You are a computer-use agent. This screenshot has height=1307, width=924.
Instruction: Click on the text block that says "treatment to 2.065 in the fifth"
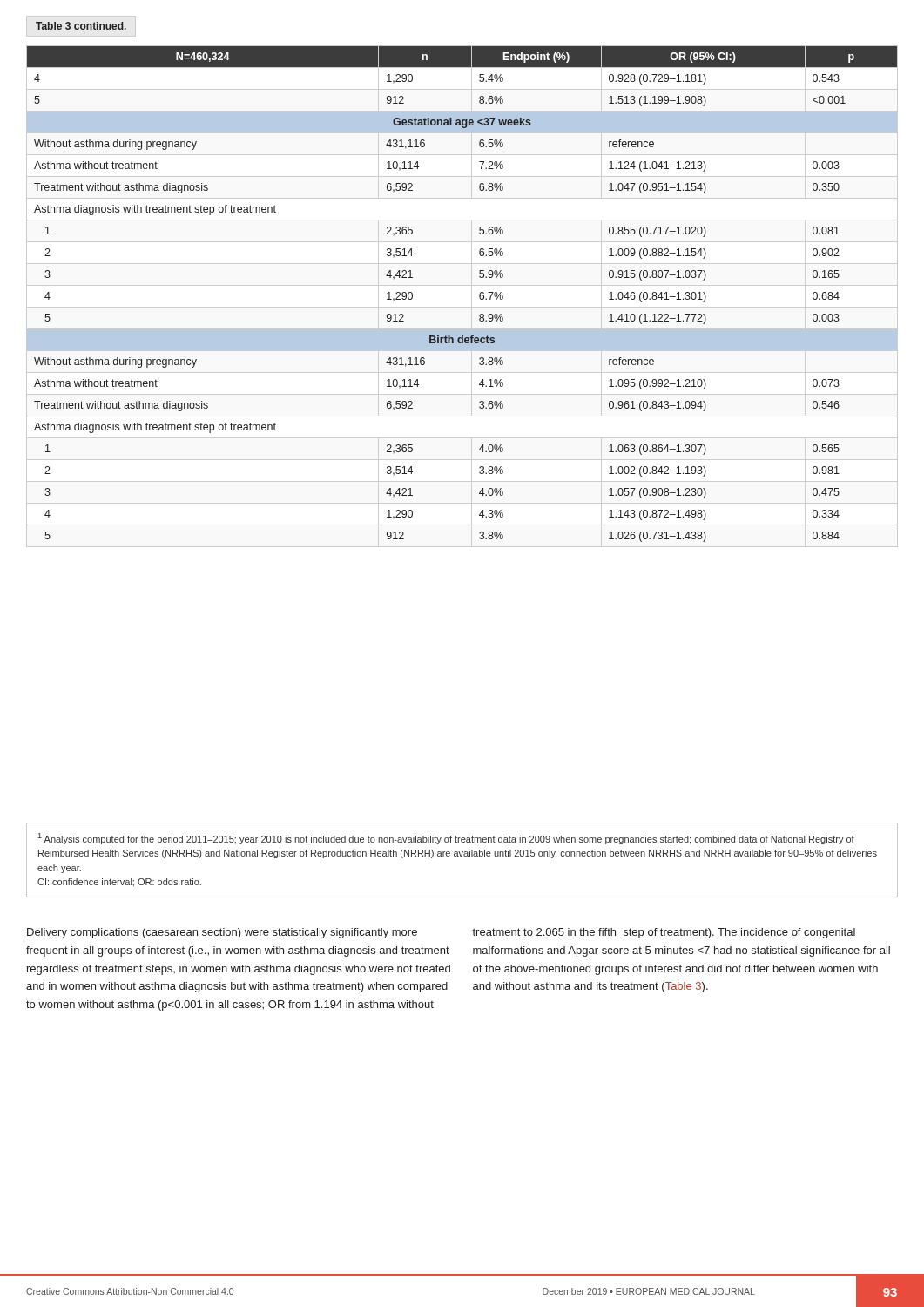coord(682,959)
